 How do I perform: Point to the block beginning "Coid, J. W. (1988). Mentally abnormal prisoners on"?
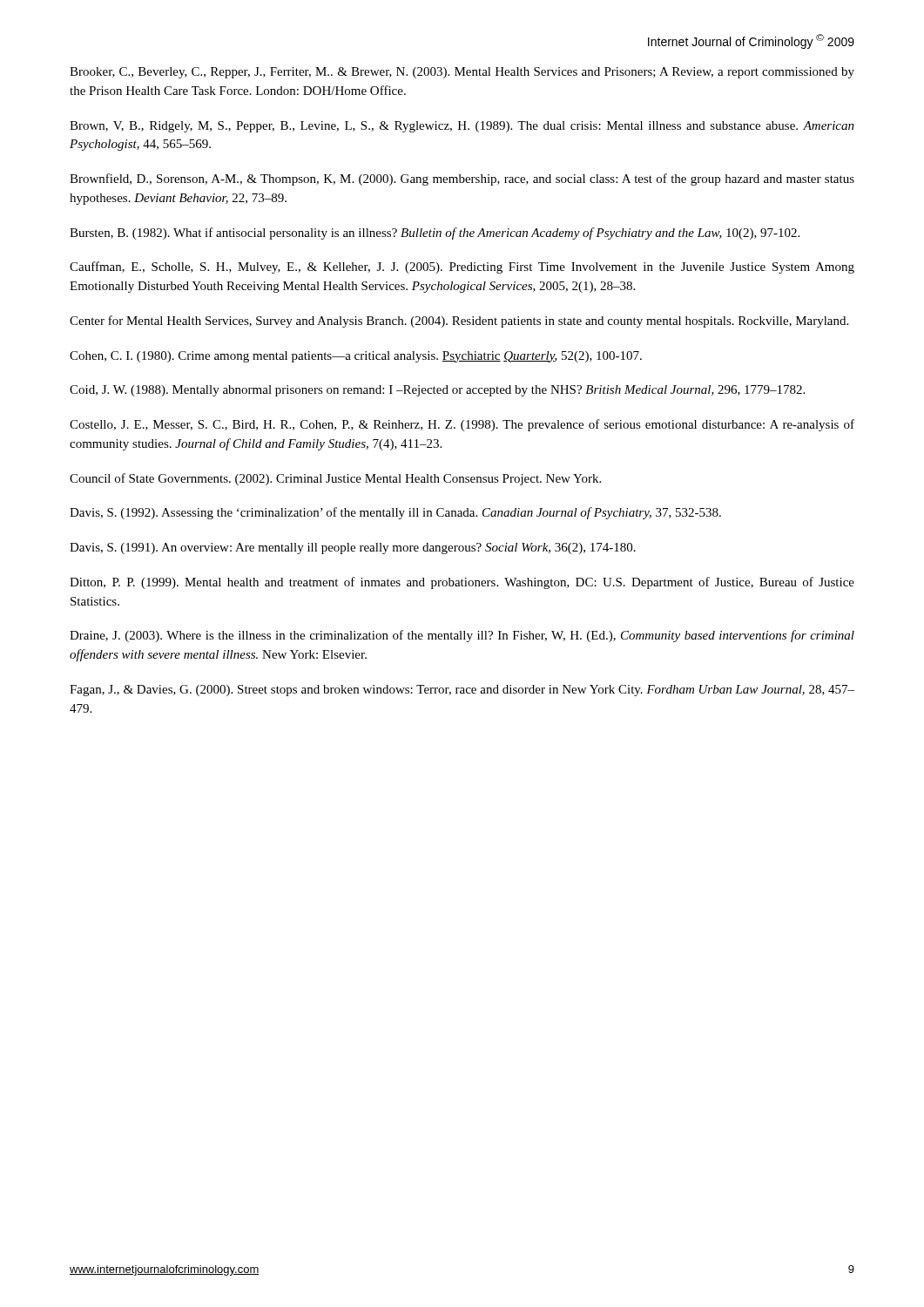click(438, 390)
